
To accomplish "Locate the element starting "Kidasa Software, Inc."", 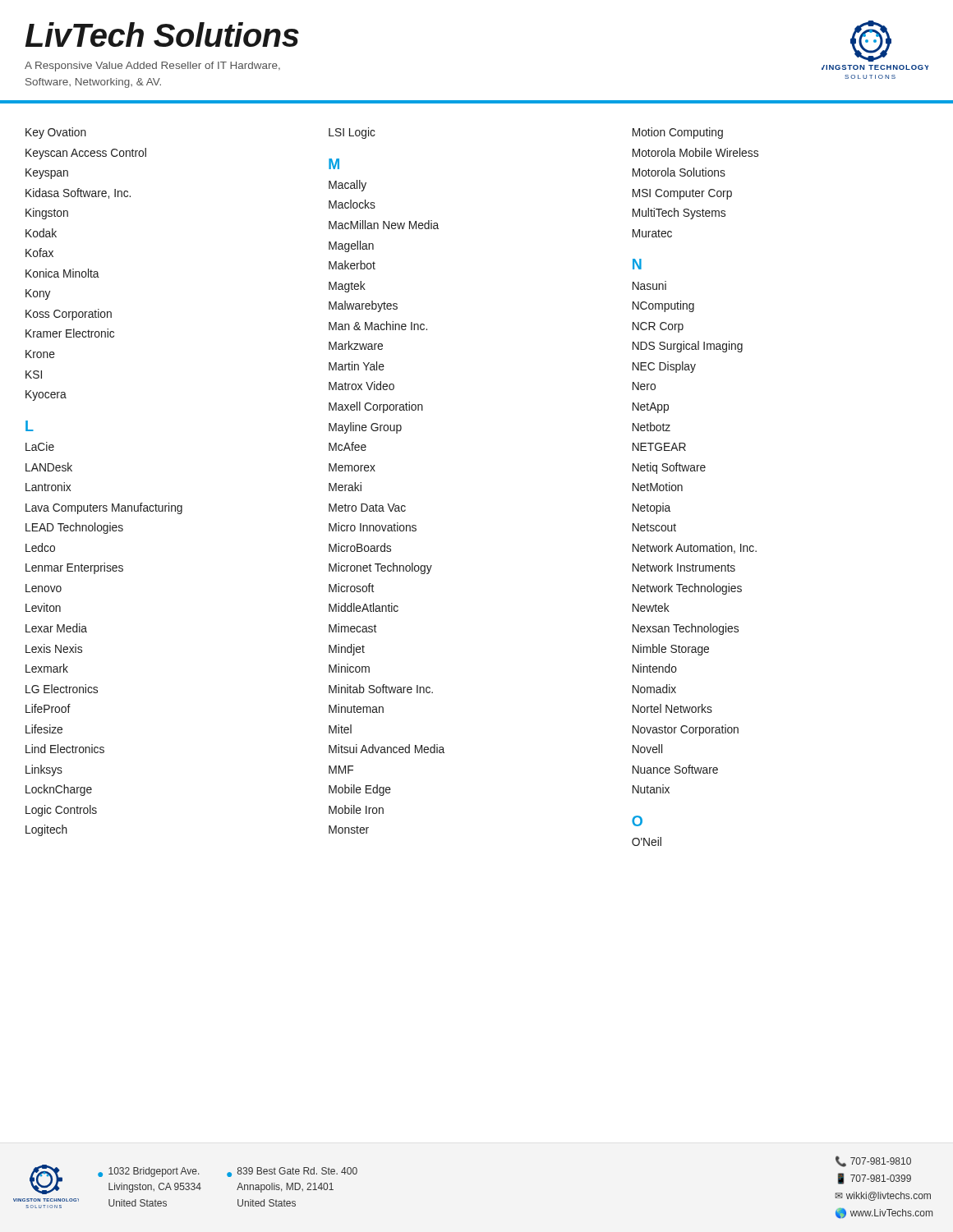I will coord(78,193).
